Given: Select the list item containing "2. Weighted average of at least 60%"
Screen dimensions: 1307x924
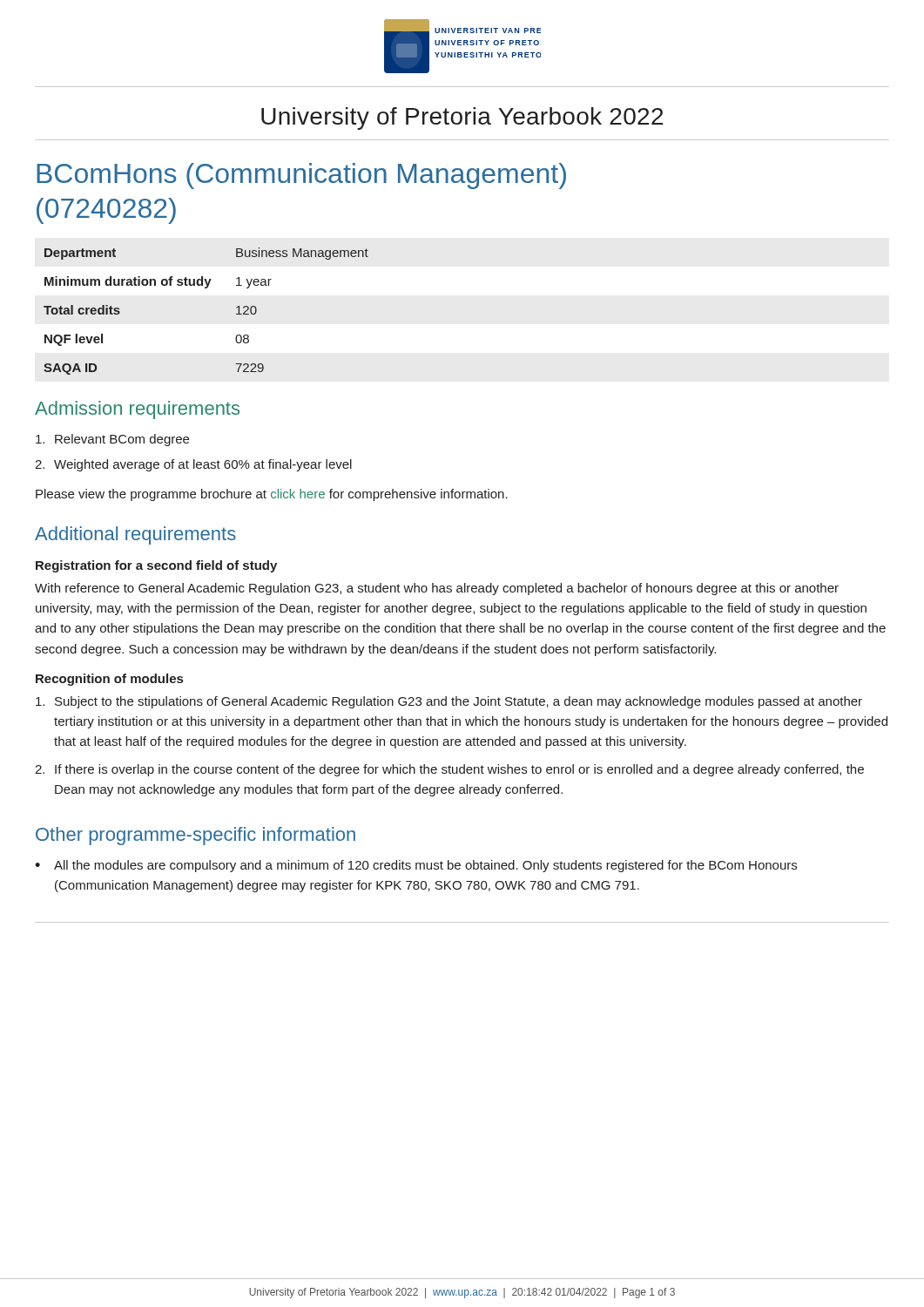Looking at the screenshot, I should coord(193,465).
